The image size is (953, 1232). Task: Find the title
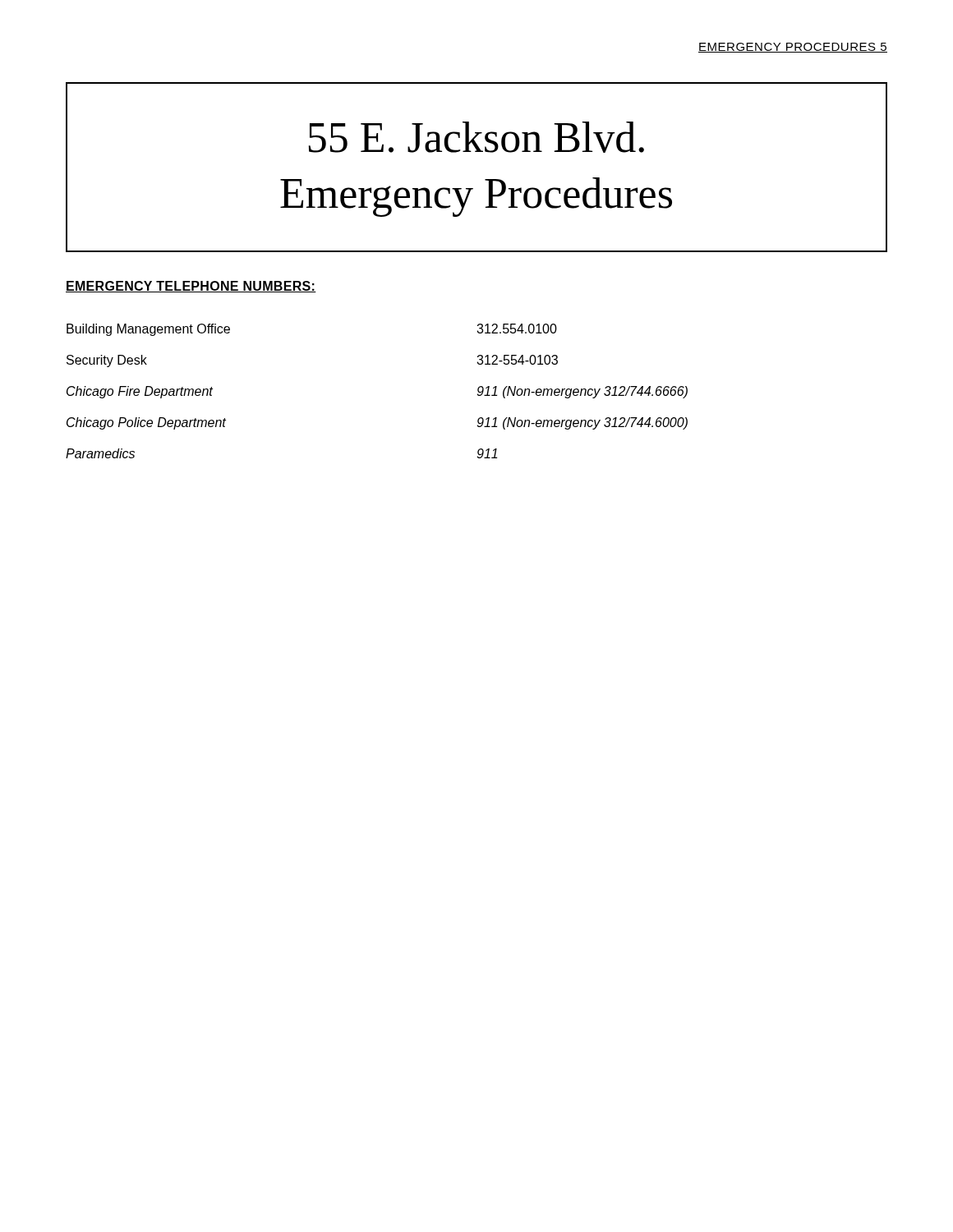(x=476, y=166)
